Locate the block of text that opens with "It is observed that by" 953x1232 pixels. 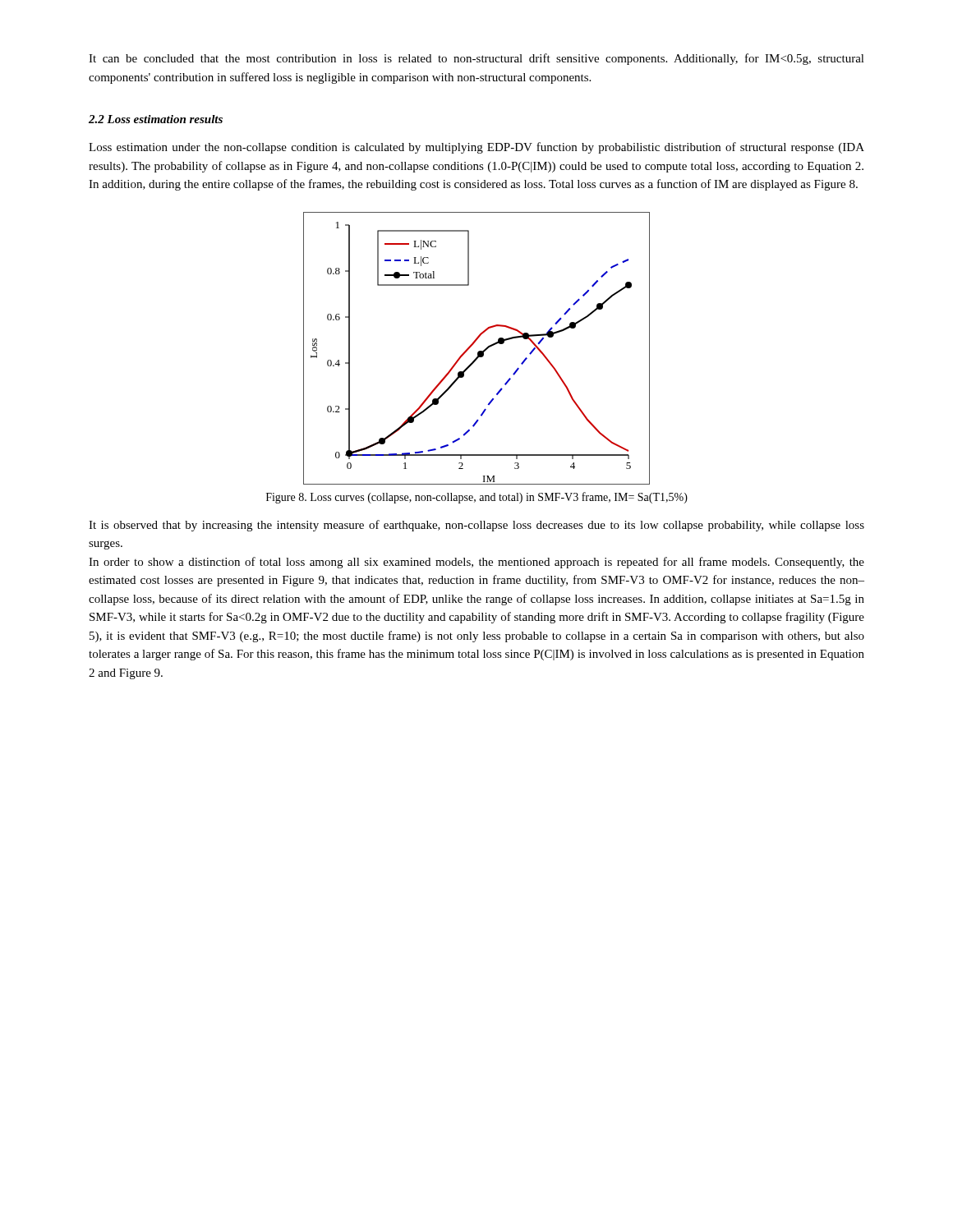476,534
